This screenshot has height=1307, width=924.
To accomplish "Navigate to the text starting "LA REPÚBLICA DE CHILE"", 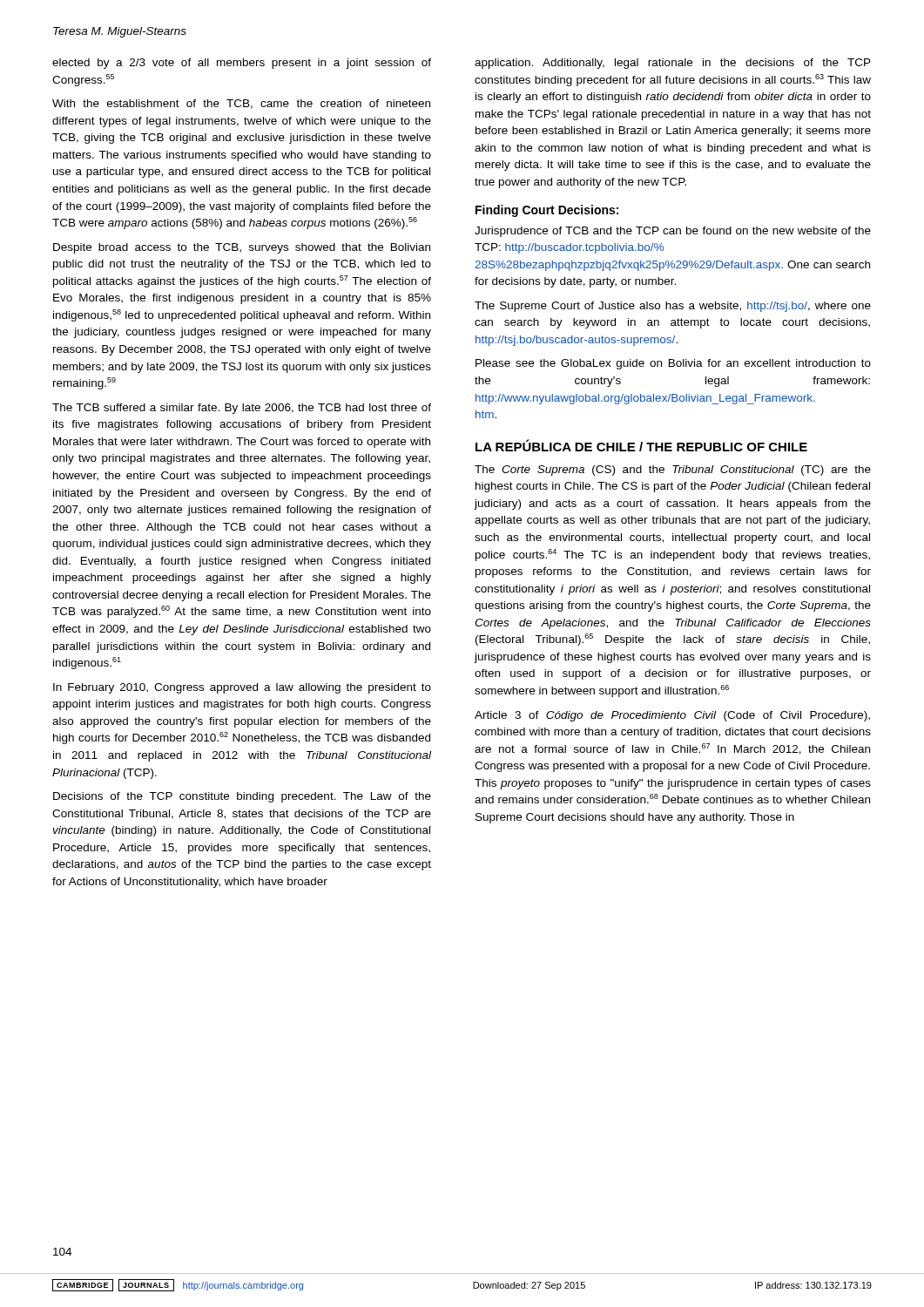I will (641, 446).
